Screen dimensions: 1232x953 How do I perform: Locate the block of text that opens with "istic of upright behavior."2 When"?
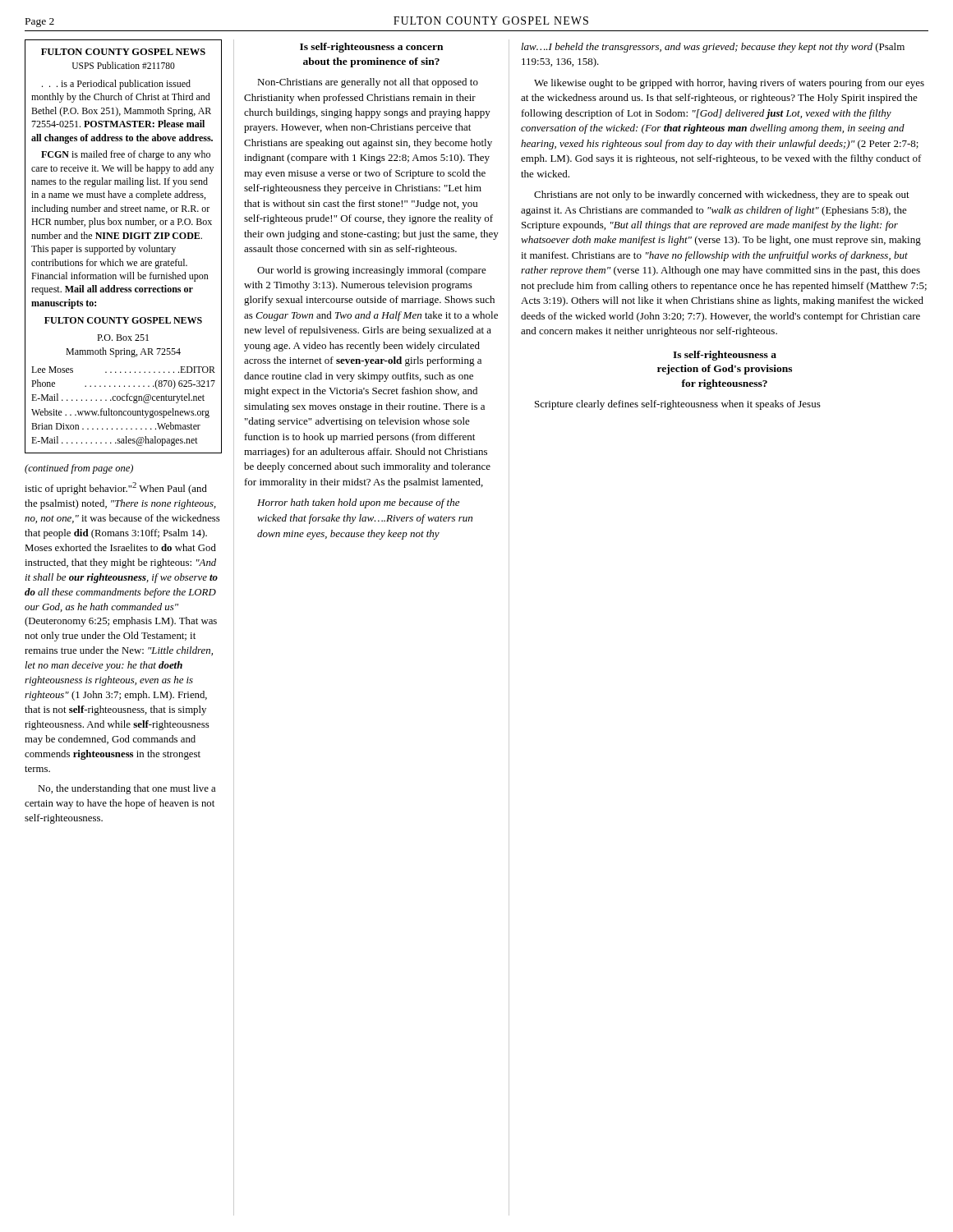click(x=123, y=653)
